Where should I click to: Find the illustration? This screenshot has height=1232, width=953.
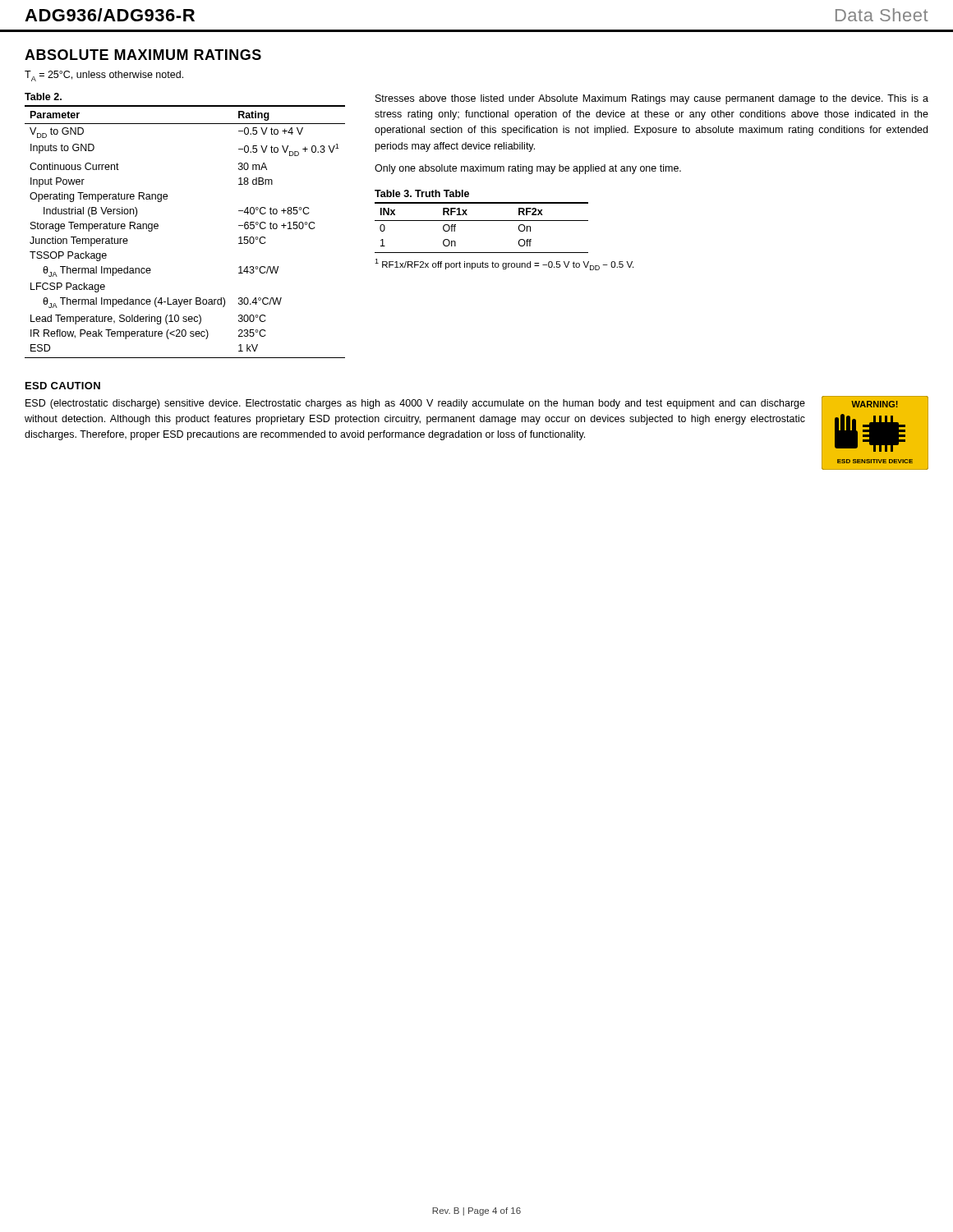click(x=875, y=434)
